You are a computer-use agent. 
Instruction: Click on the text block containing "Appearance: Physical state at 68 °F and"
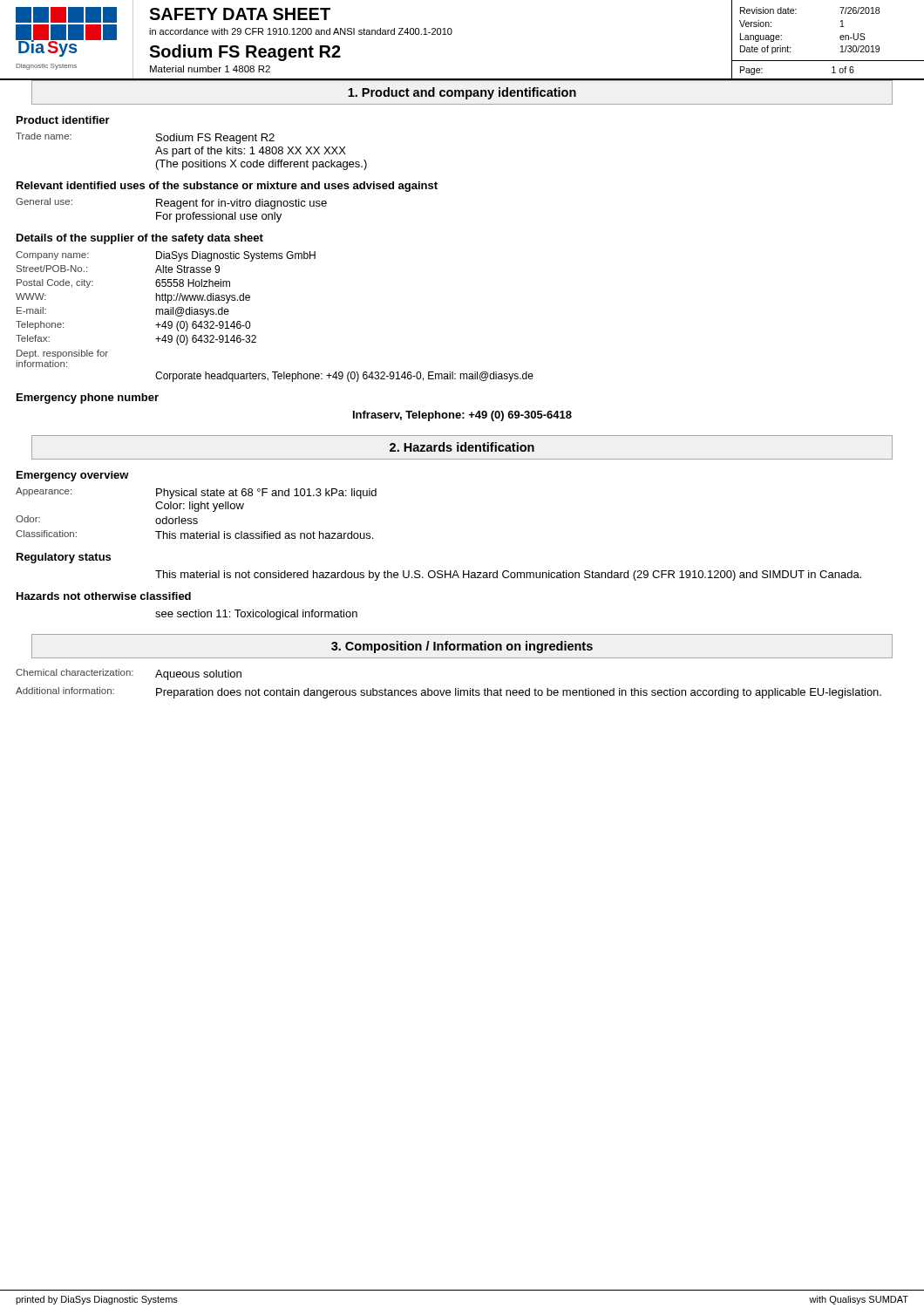point(196,493)
